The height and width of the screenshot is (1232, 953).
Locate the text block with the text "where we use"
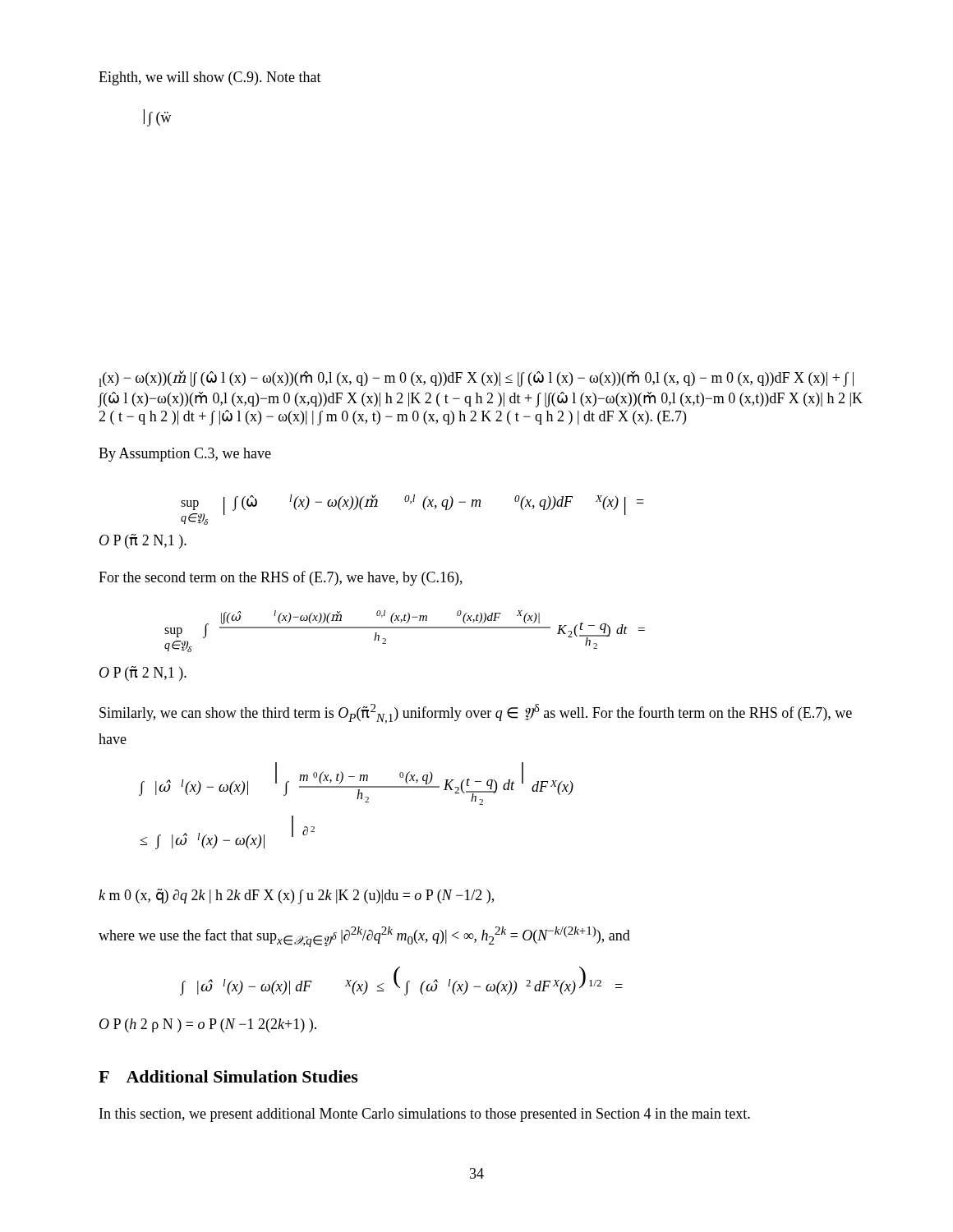(364, 936)
